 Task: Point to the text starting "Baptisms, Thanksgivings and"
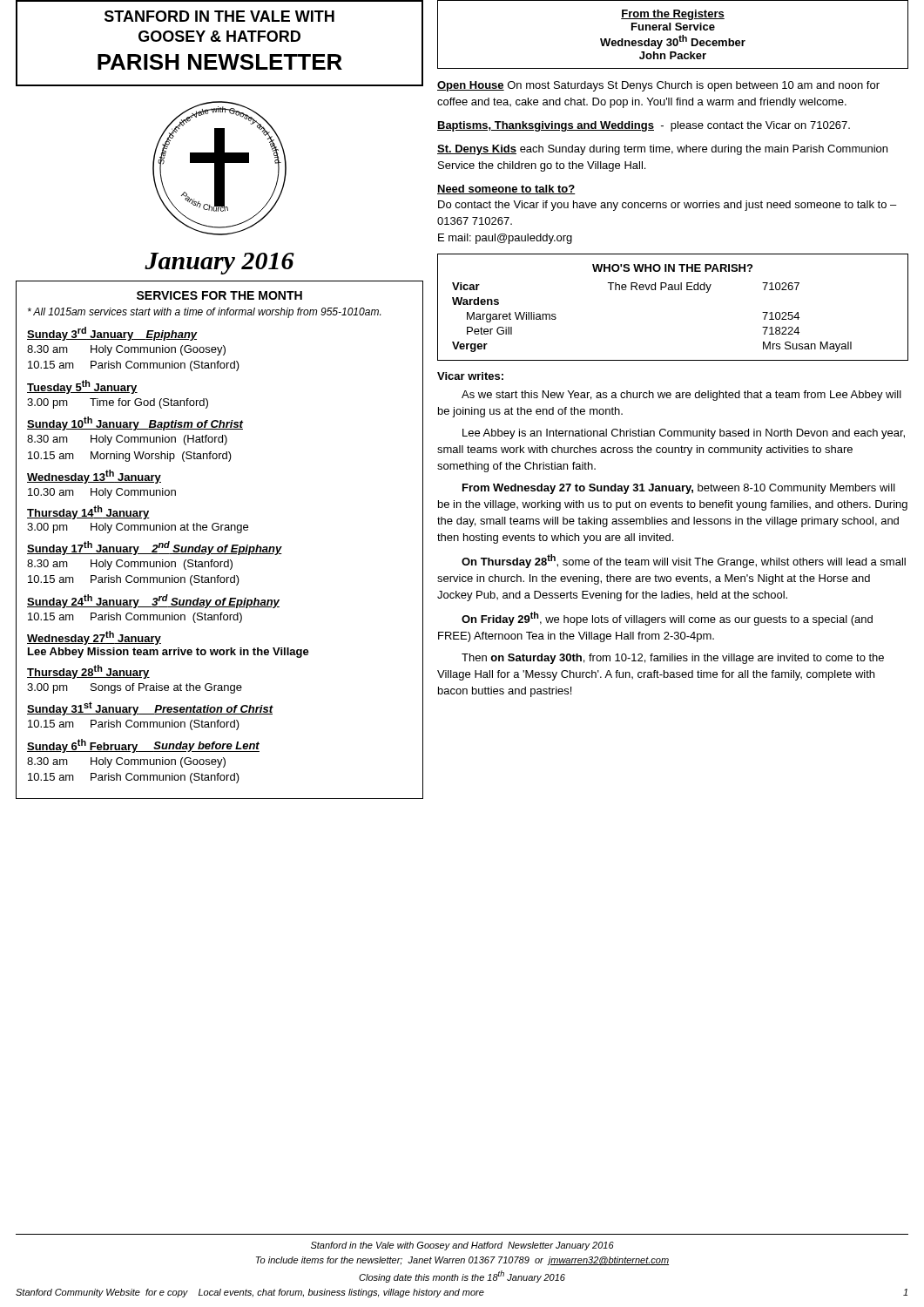tap(644, 125)
